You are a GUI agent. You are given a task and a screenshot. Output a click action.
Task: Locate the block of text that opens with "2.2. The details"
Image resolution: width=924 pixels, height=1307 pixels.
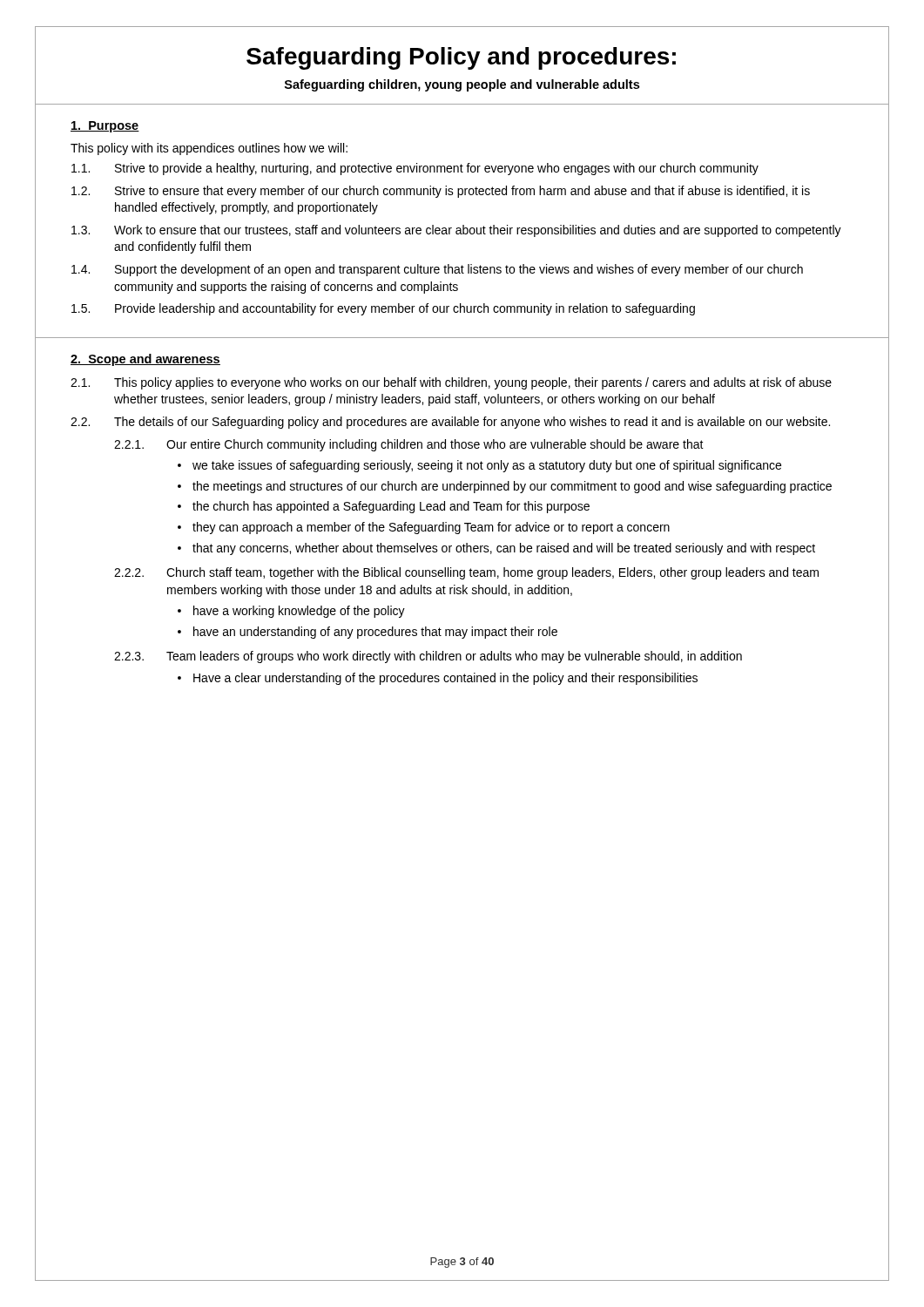462,554
